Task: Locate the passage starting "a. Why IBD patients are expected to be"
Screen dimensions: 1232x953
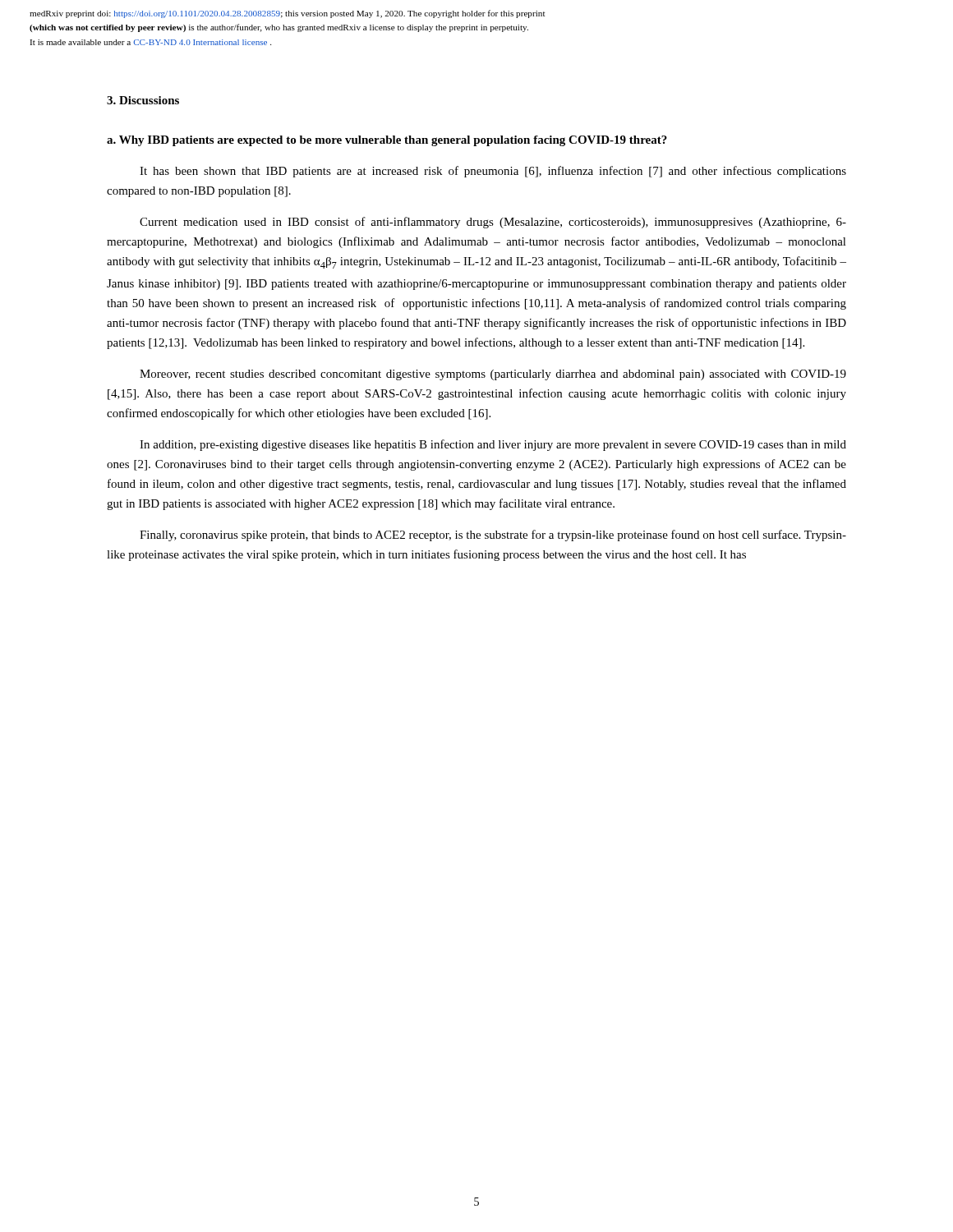Action: pos(387,140)
